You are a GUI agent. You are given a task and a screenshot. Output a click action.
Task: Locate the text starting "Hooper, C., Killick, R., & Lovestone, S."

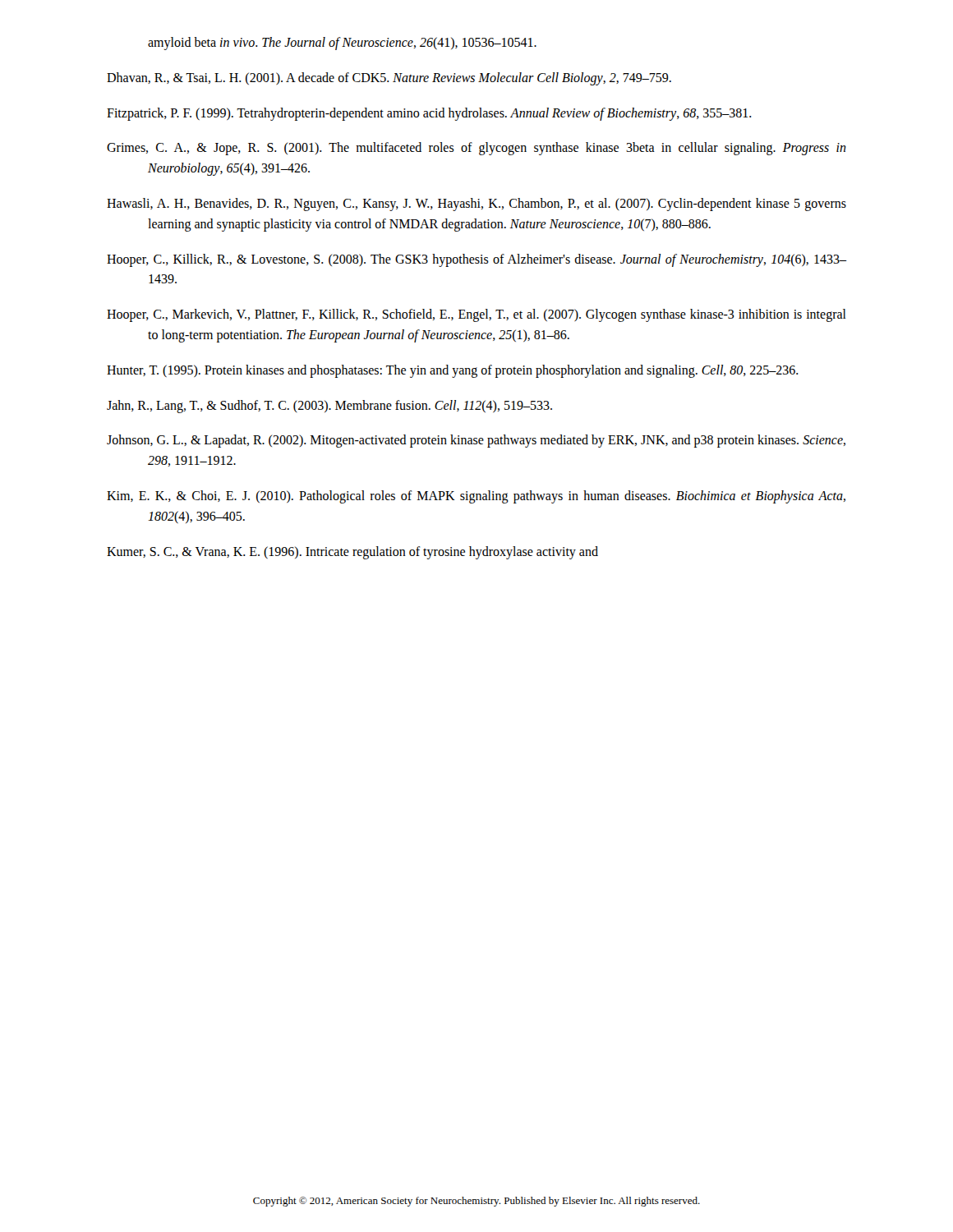pyautogui.click(x=476, y=269)
